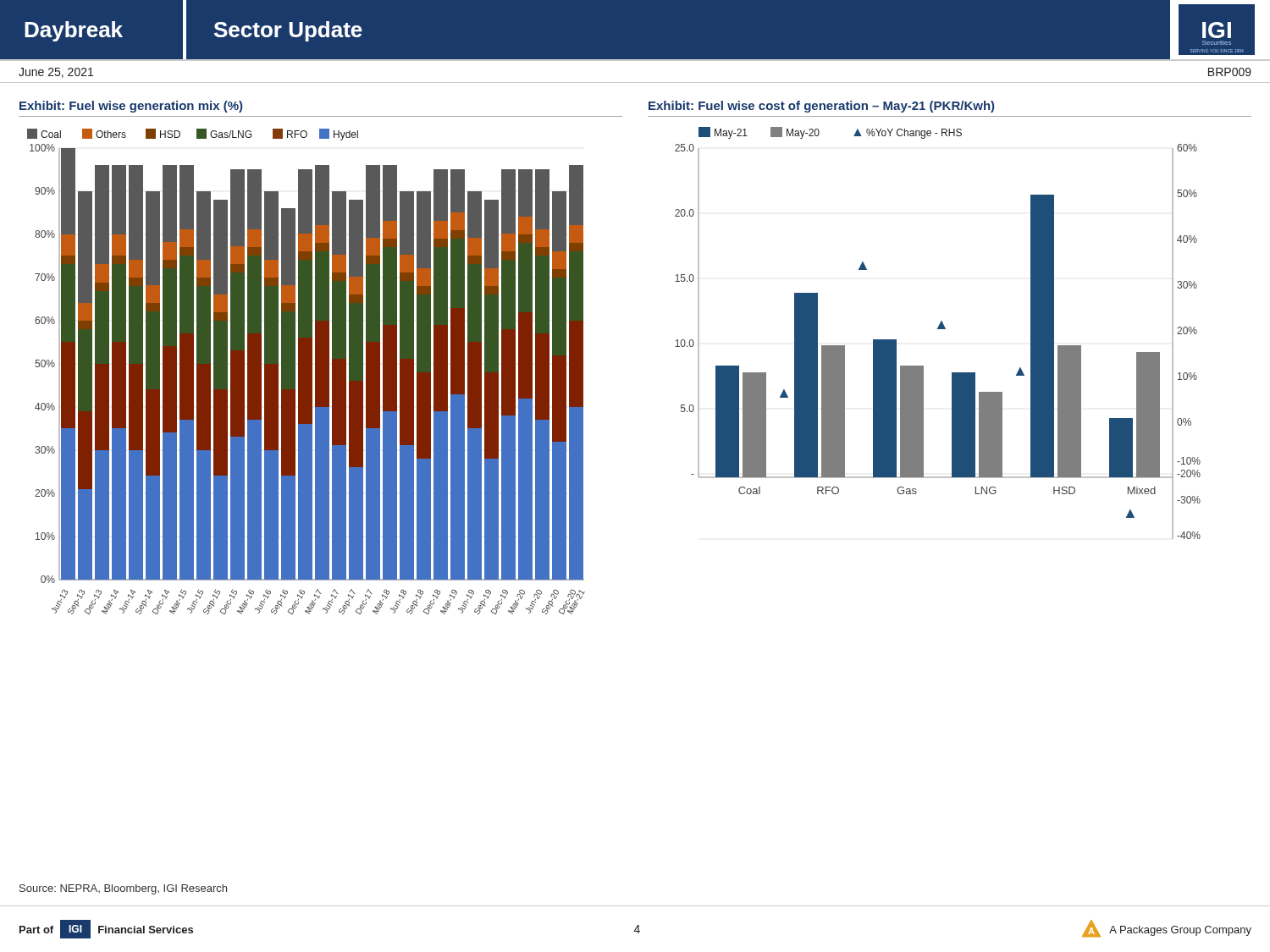1270x952 pixels.
Task: Where is the section header that starts "Exhibit: Fuel wise generation"?
Action: pyautogui.click(x=131, y=105)
